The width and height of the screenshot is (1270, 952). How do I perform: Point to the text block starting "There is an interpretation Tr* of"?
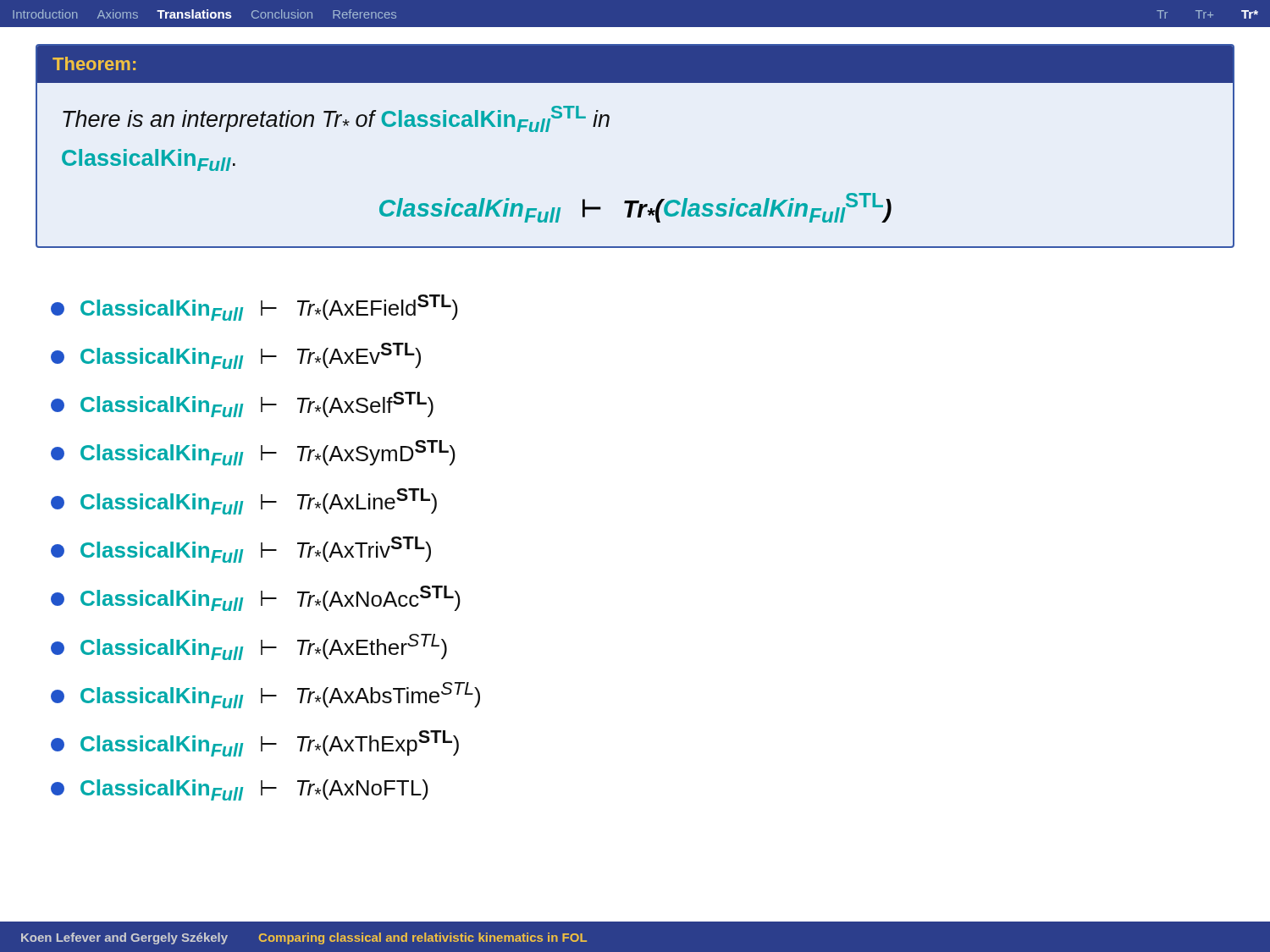click(336, 139)
